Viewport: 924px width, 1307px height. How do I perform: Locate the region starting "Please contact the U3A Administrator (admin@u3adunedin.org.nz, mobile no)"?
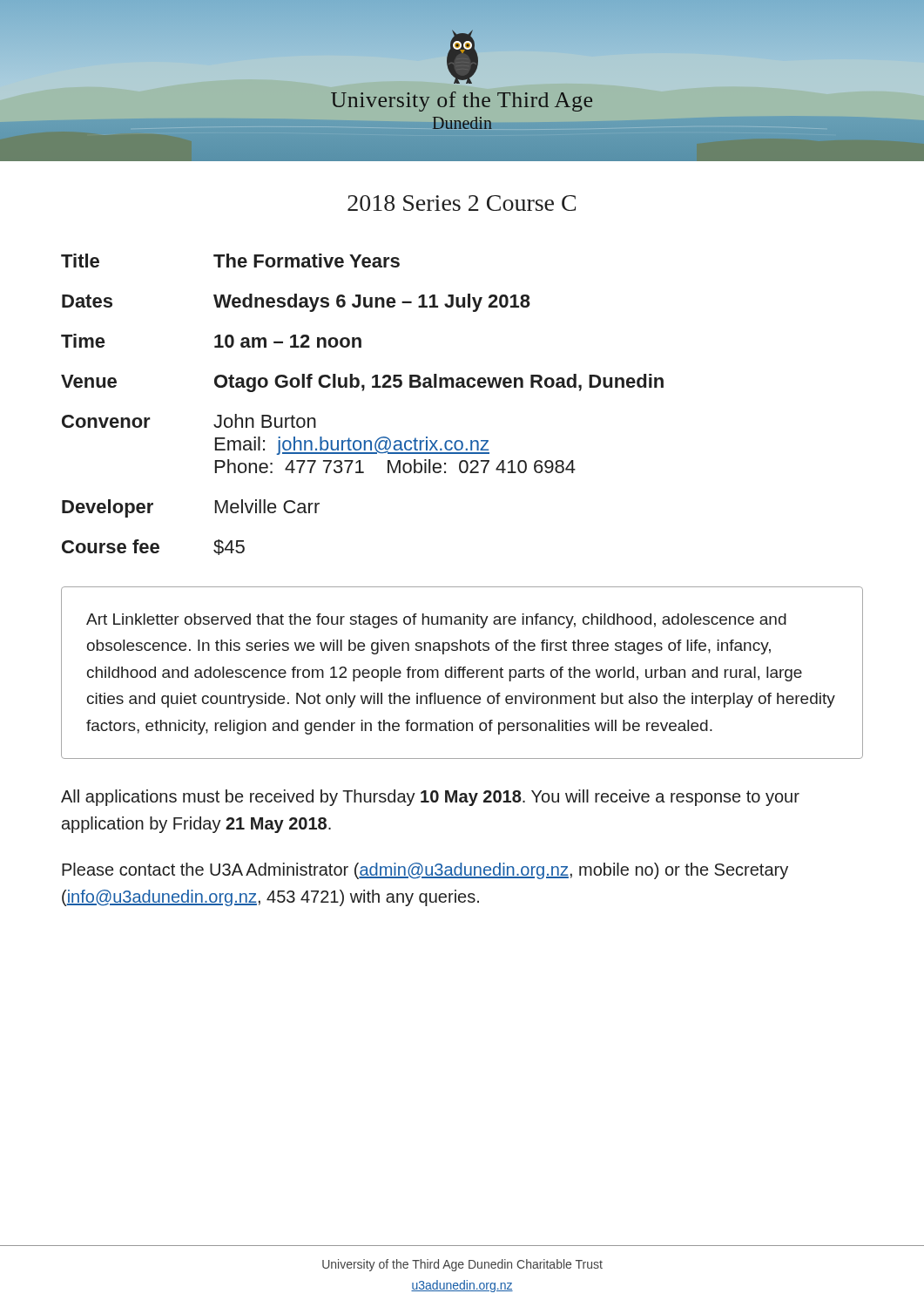point(425,883)
